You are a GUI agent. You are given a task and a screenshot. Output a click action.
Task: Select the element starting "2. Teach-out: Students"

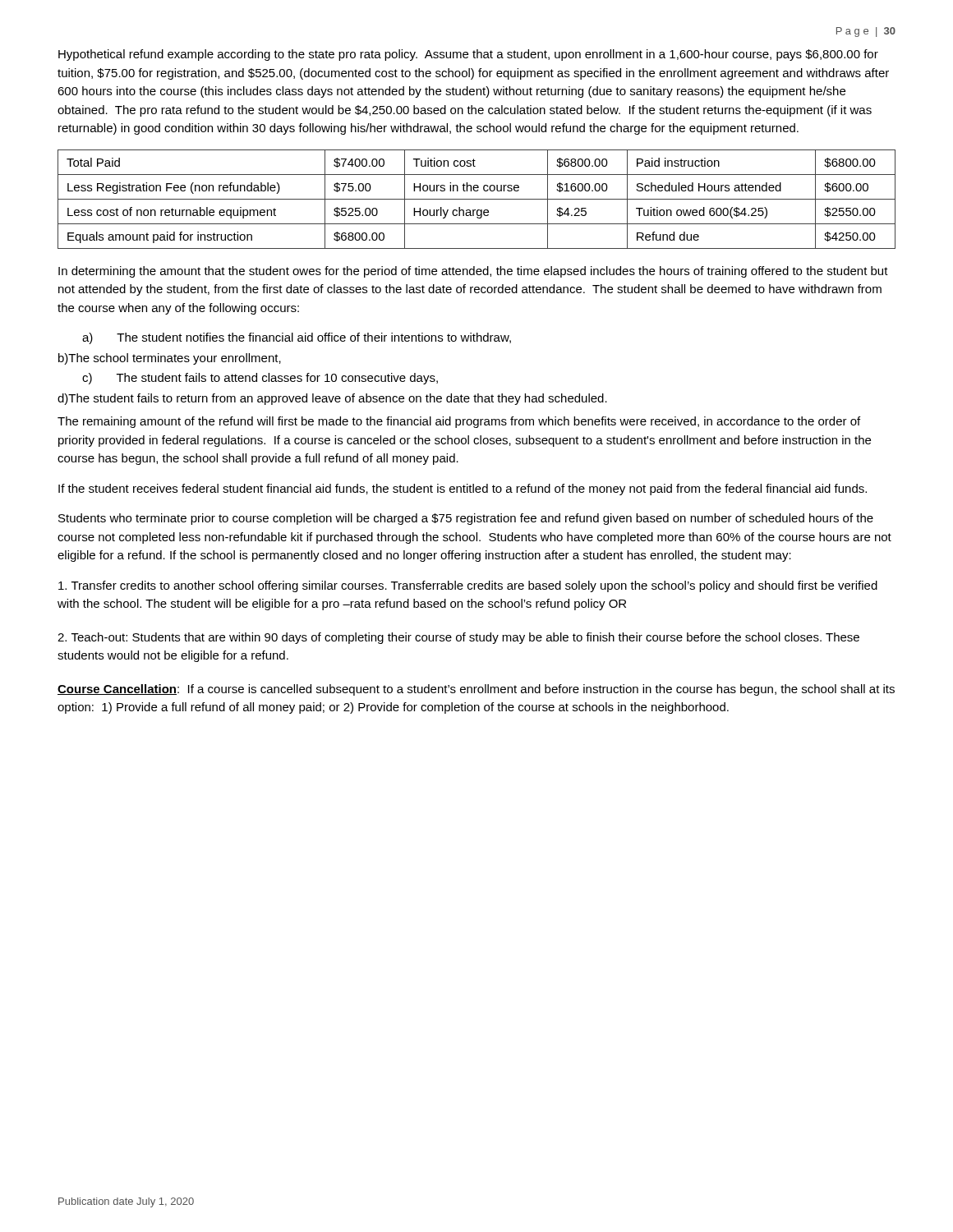459,646
